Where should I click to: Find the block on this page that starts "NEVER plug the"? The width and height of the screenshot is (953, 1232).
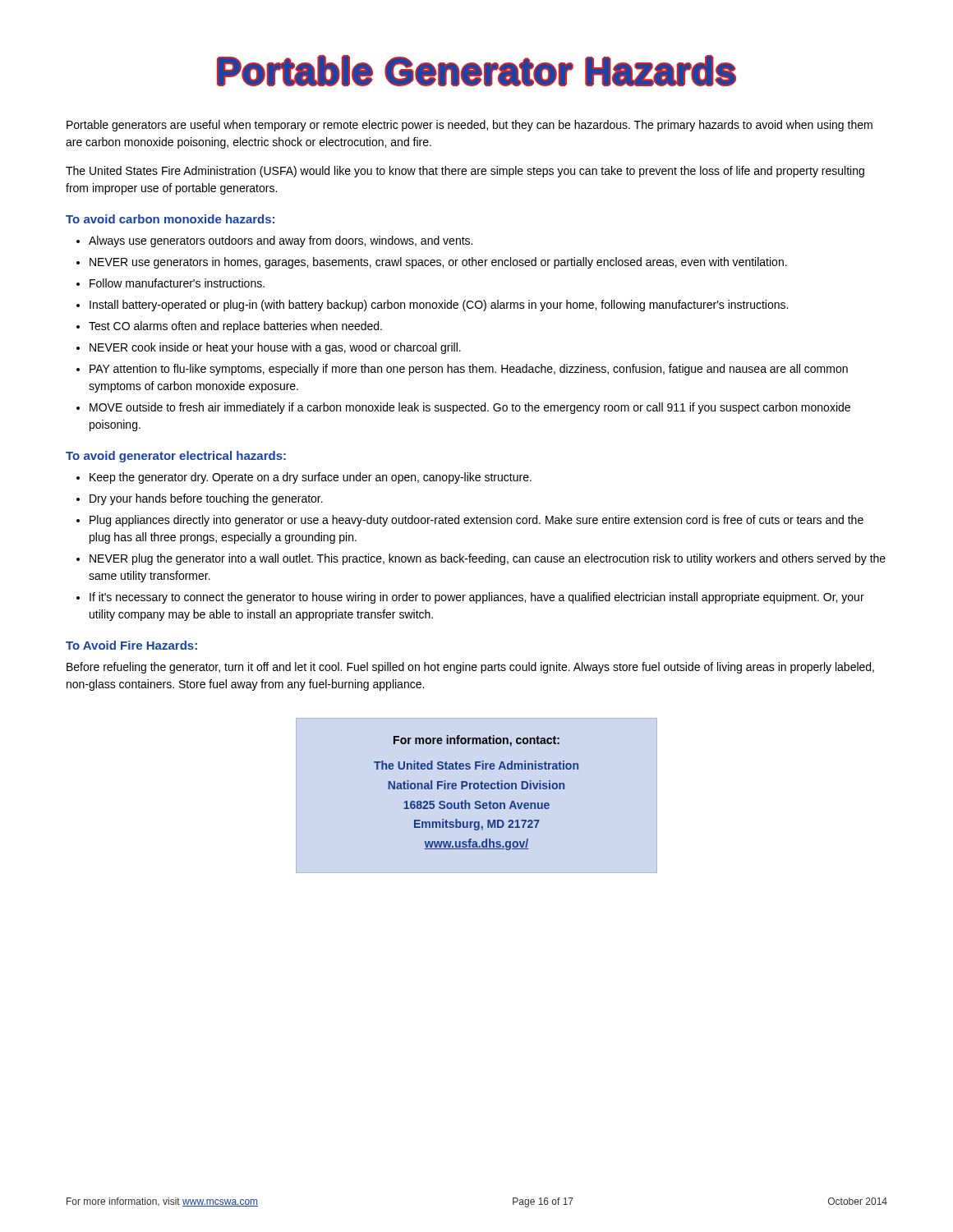tap(487, 567)
